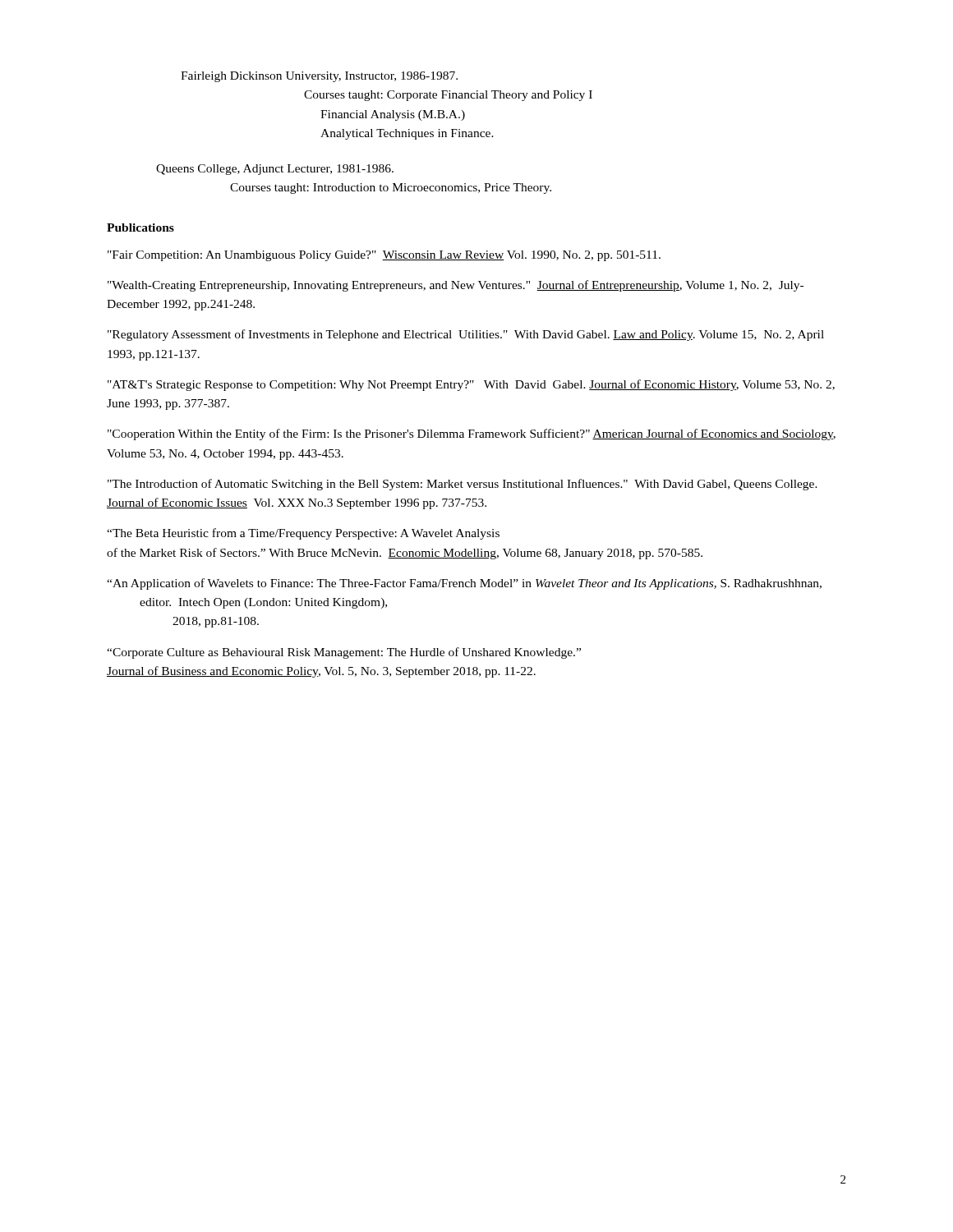Navigate to the block starting ""Fair Competition: An Unambiguous"
Screen dimensions: 1232x953
384,254
